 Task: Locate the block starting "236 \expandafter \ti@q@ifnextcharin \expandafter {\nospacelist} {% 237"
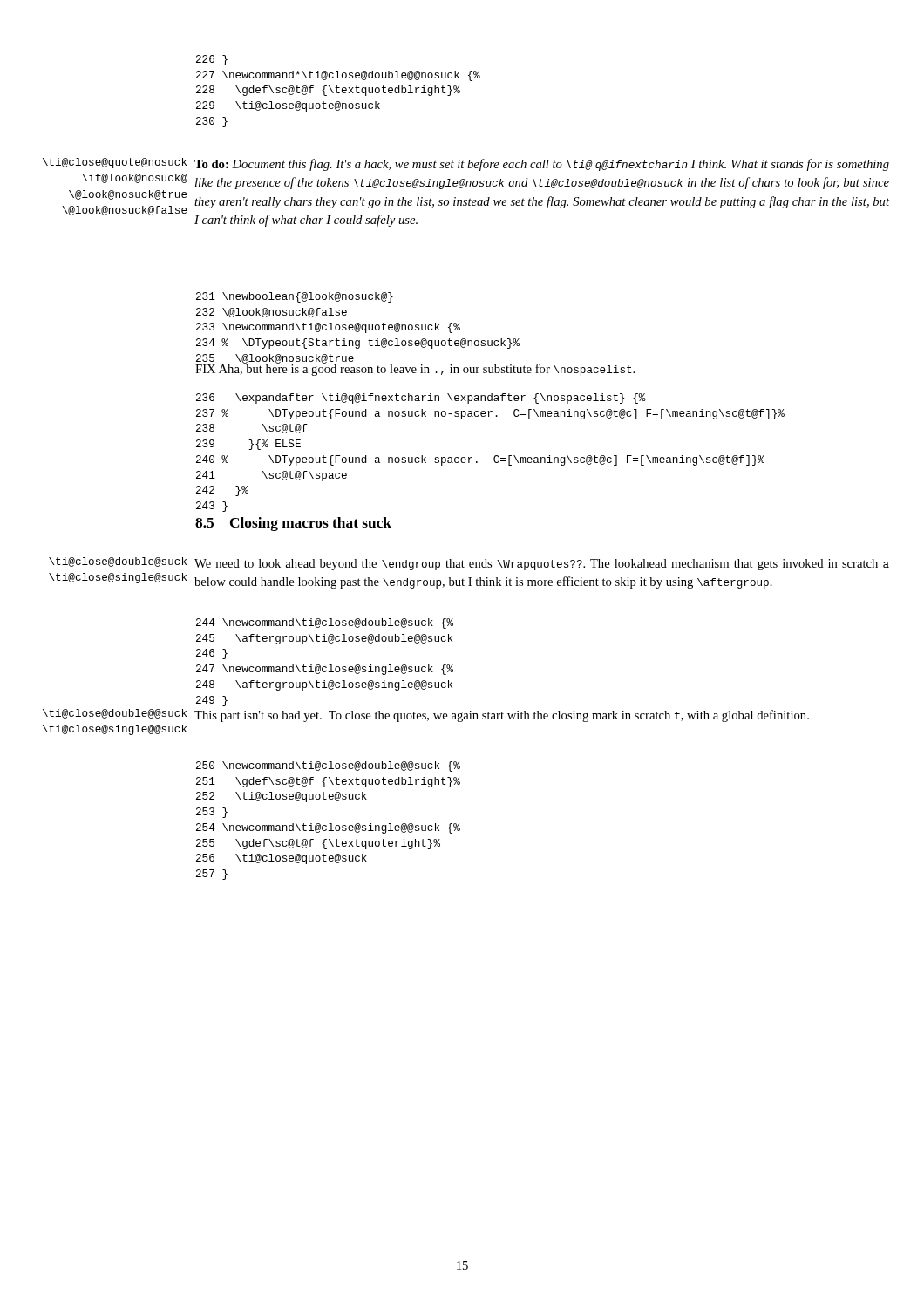click(x=526, y=453)
